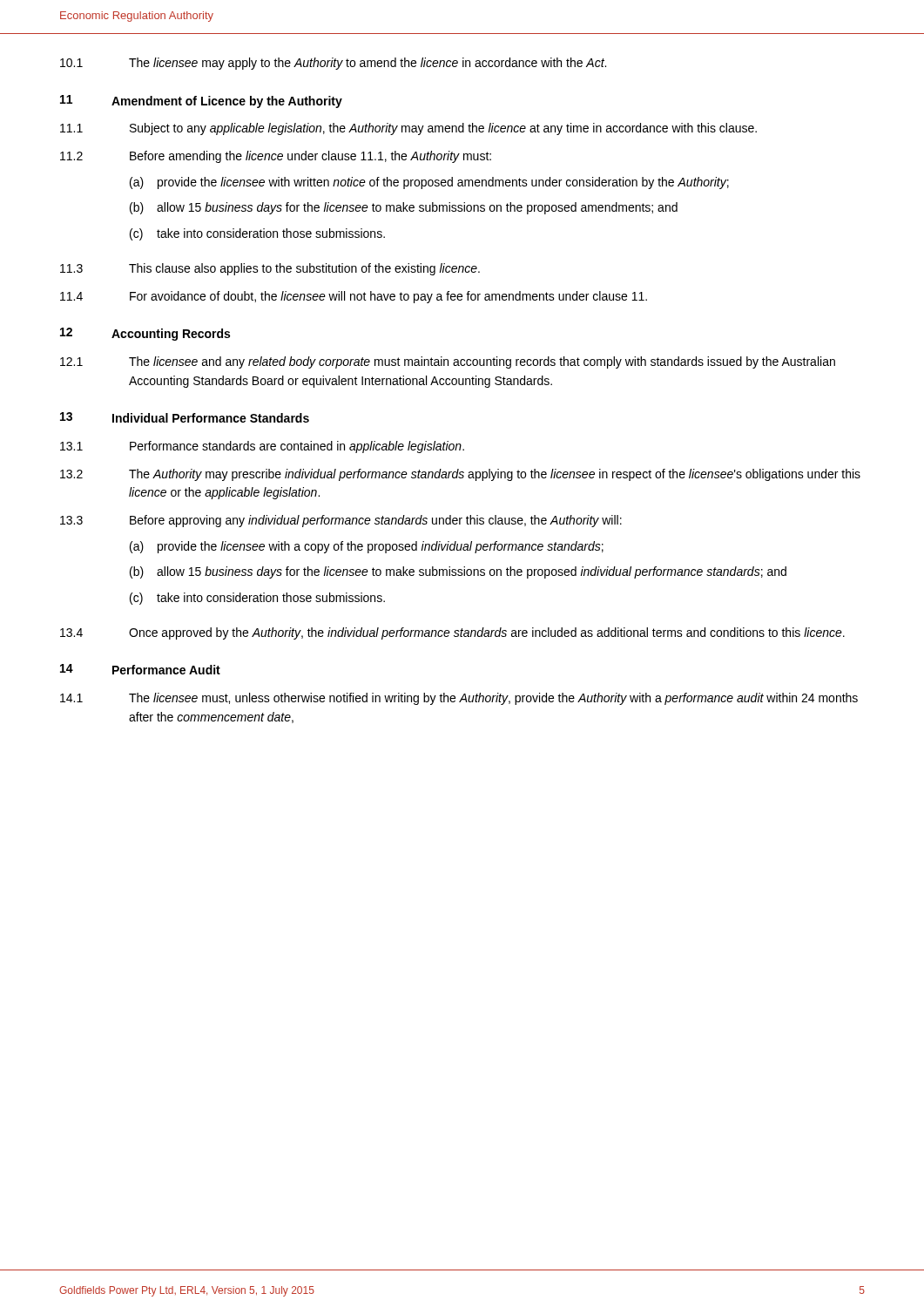This screenshot has width=924, height=1307.
Task: Where is the passage that starts "13.1 Performance standards are contained in"?
Action: tap(462, 447)
